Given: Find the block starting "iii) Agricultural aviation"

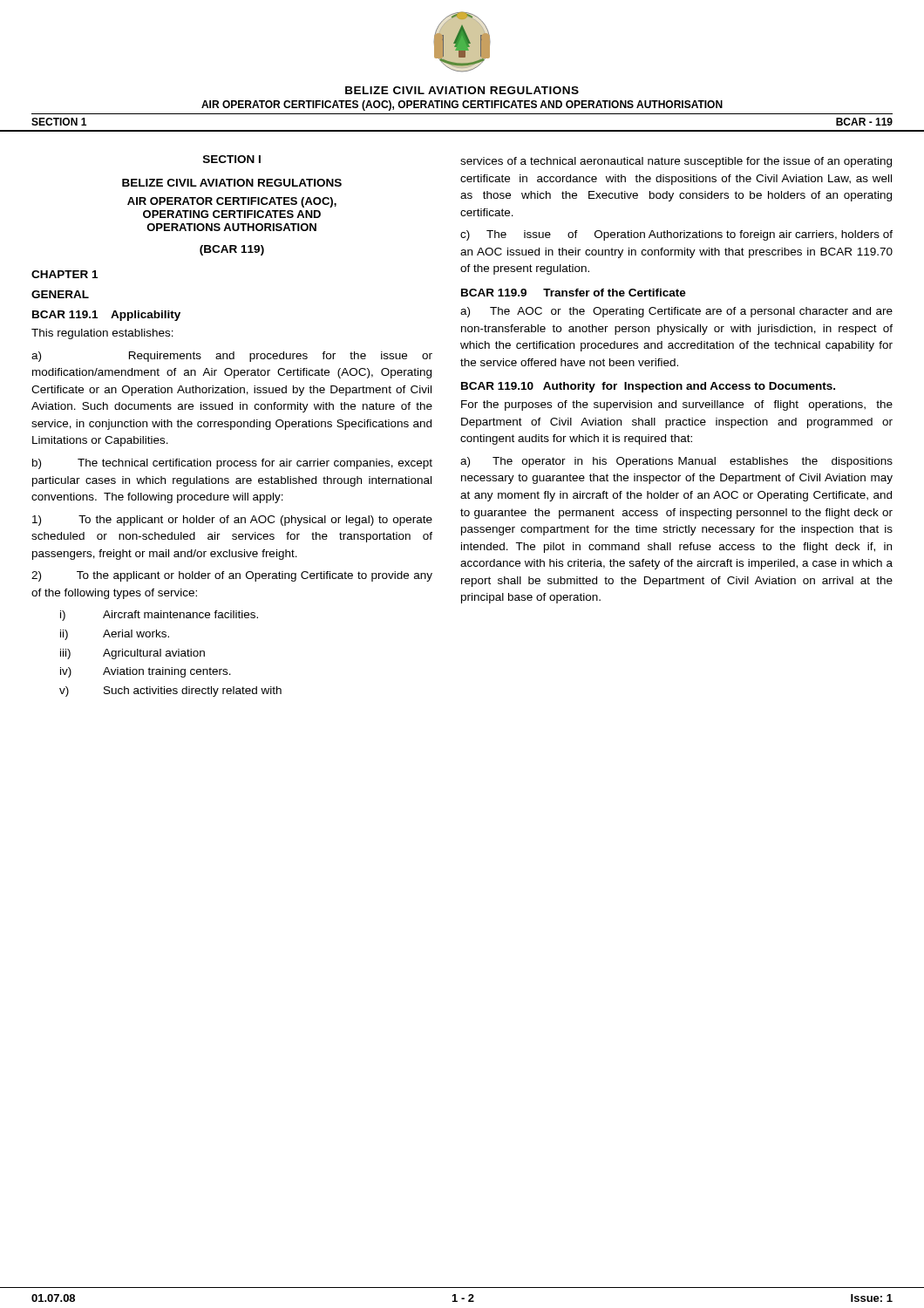Looking at the screenshot, I should coord(132,654).
